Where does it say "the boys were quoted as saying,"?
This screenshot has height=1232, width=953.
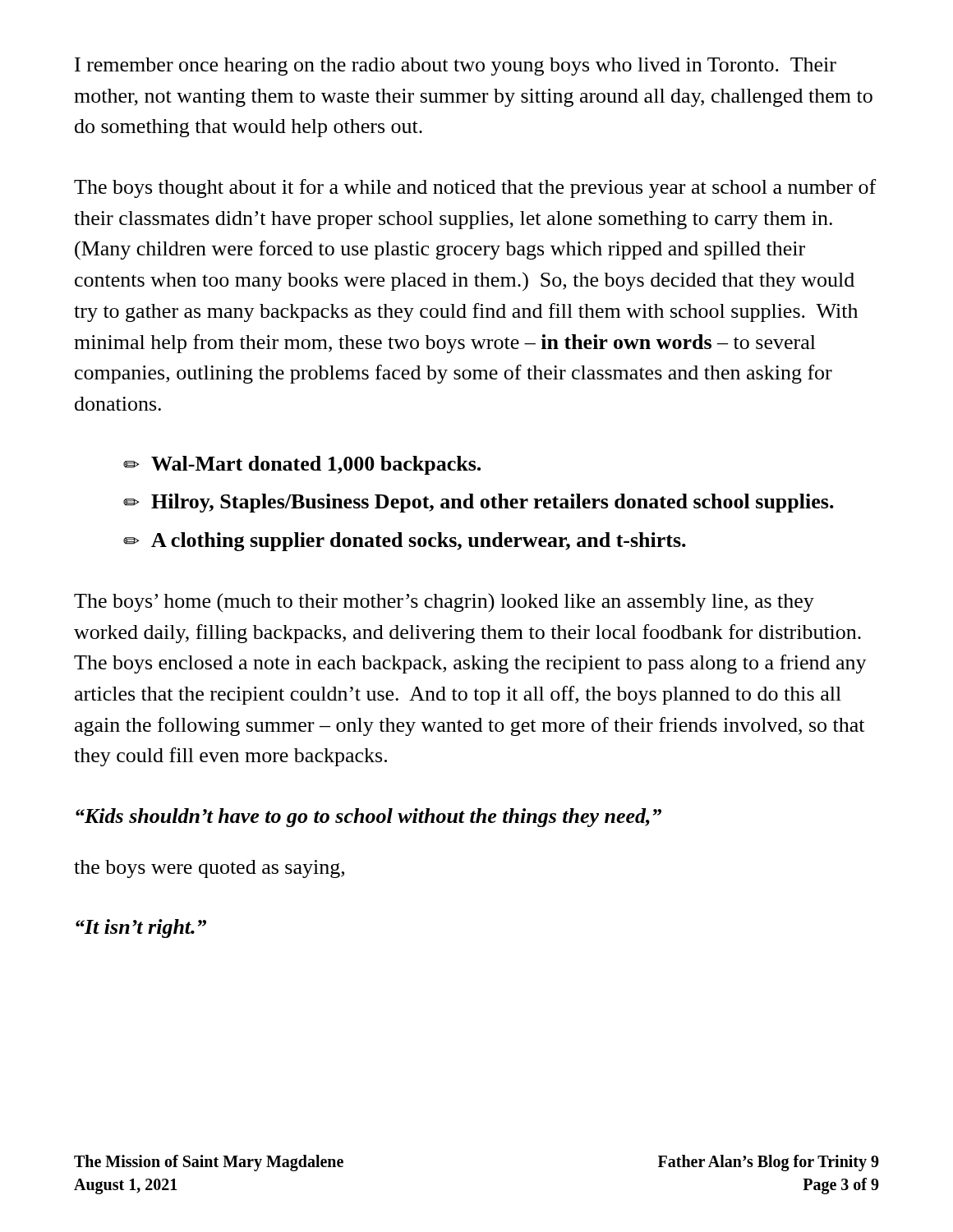pyautogui.click(x=210, y=867)
